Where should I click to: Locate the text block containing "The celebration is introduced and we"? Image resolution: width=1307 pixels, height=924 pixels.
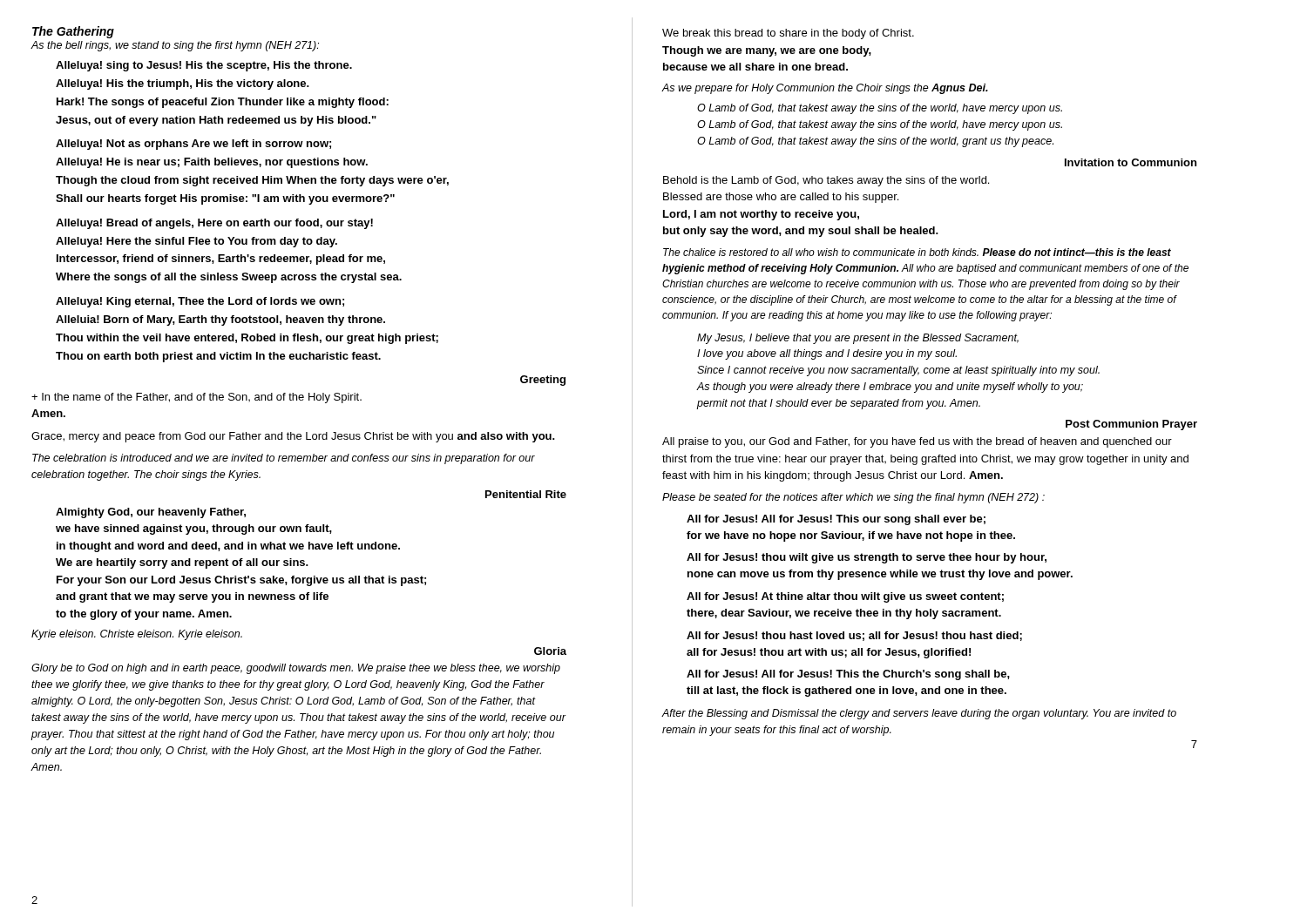pos(283,466)
